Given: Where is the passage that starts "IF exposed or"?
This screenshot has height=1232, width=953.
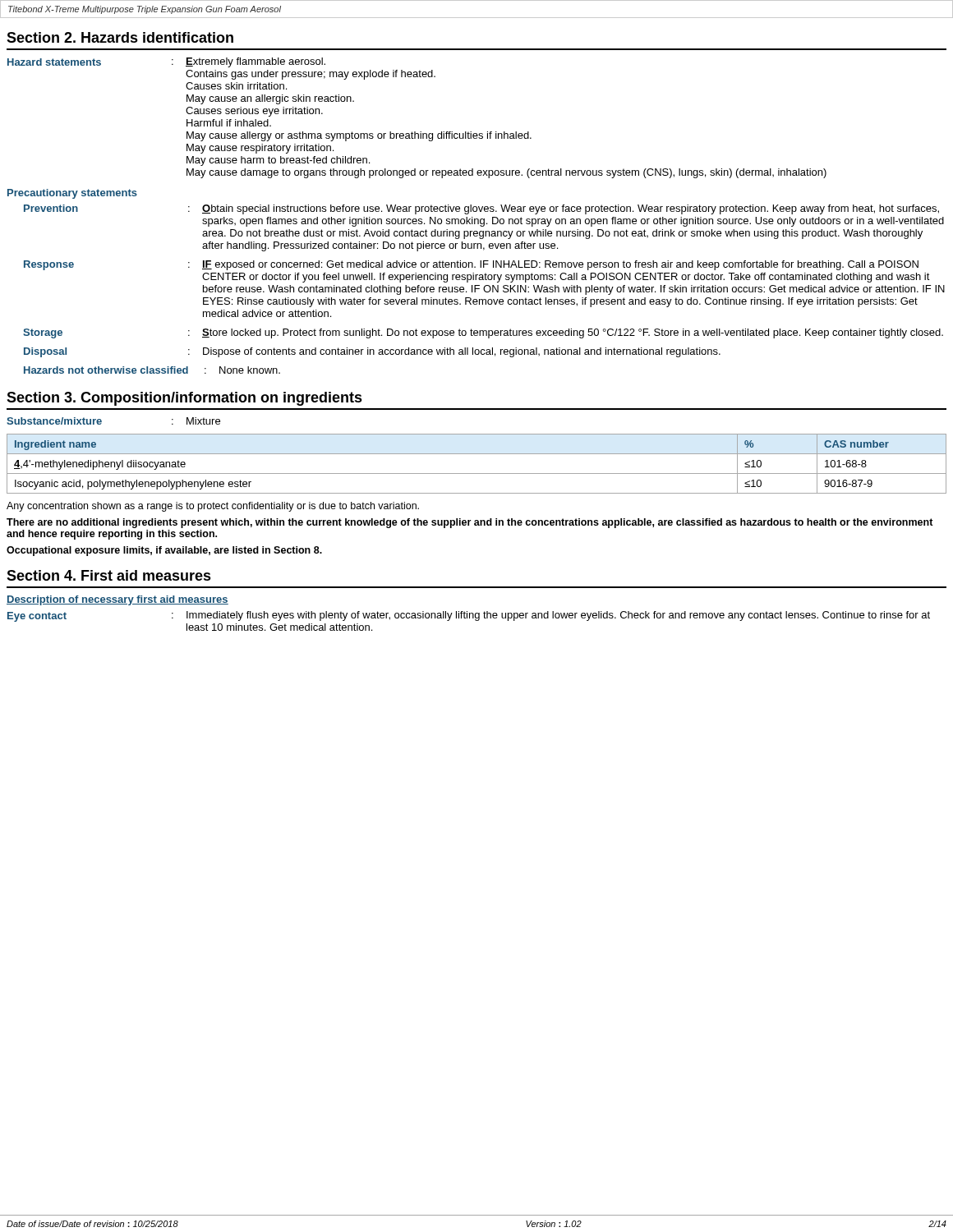Looking at the screenshot, I should (574, 289).
